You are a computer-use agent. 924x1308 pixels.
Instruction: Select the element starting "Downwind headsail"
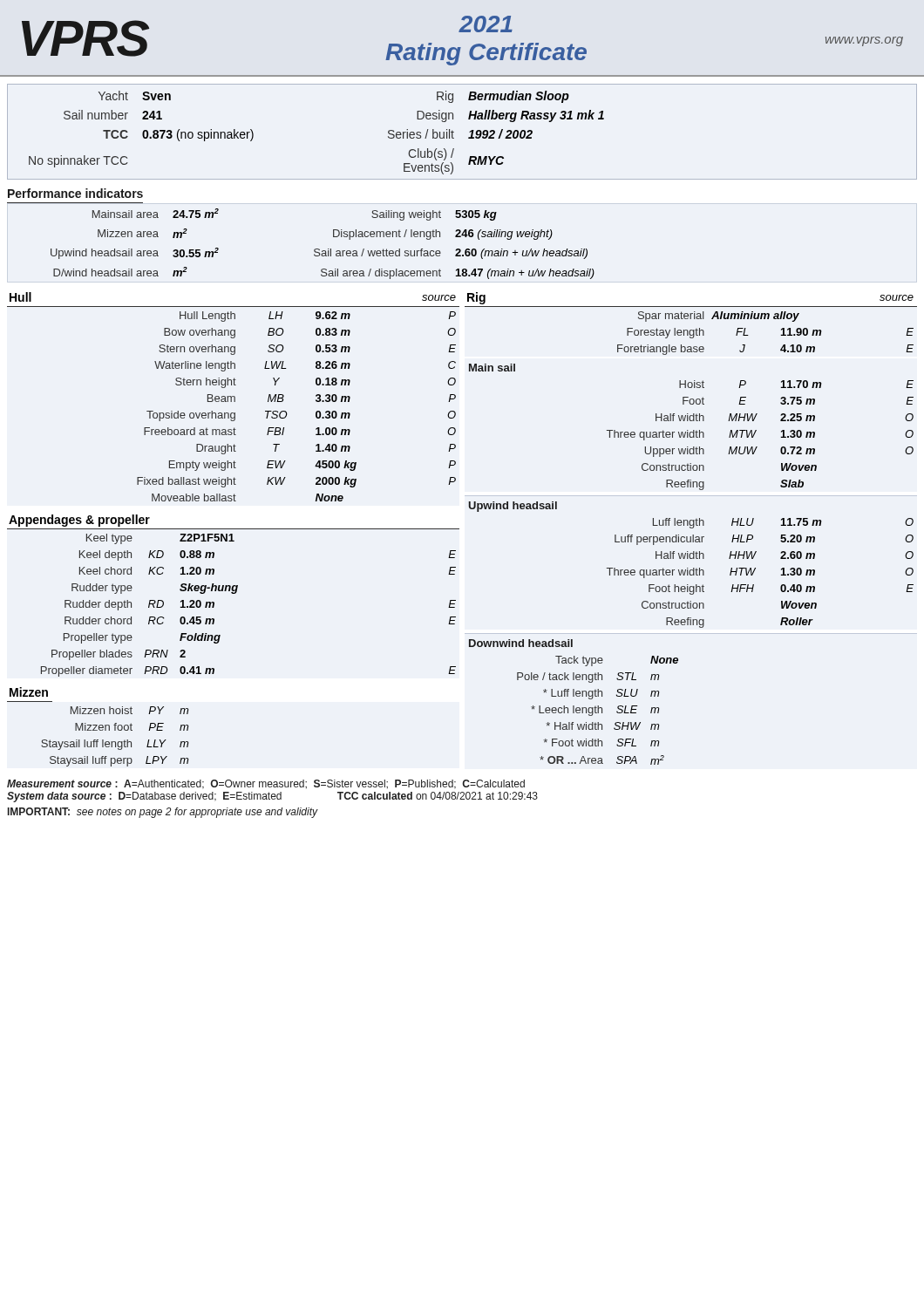(x=521, y=643)
